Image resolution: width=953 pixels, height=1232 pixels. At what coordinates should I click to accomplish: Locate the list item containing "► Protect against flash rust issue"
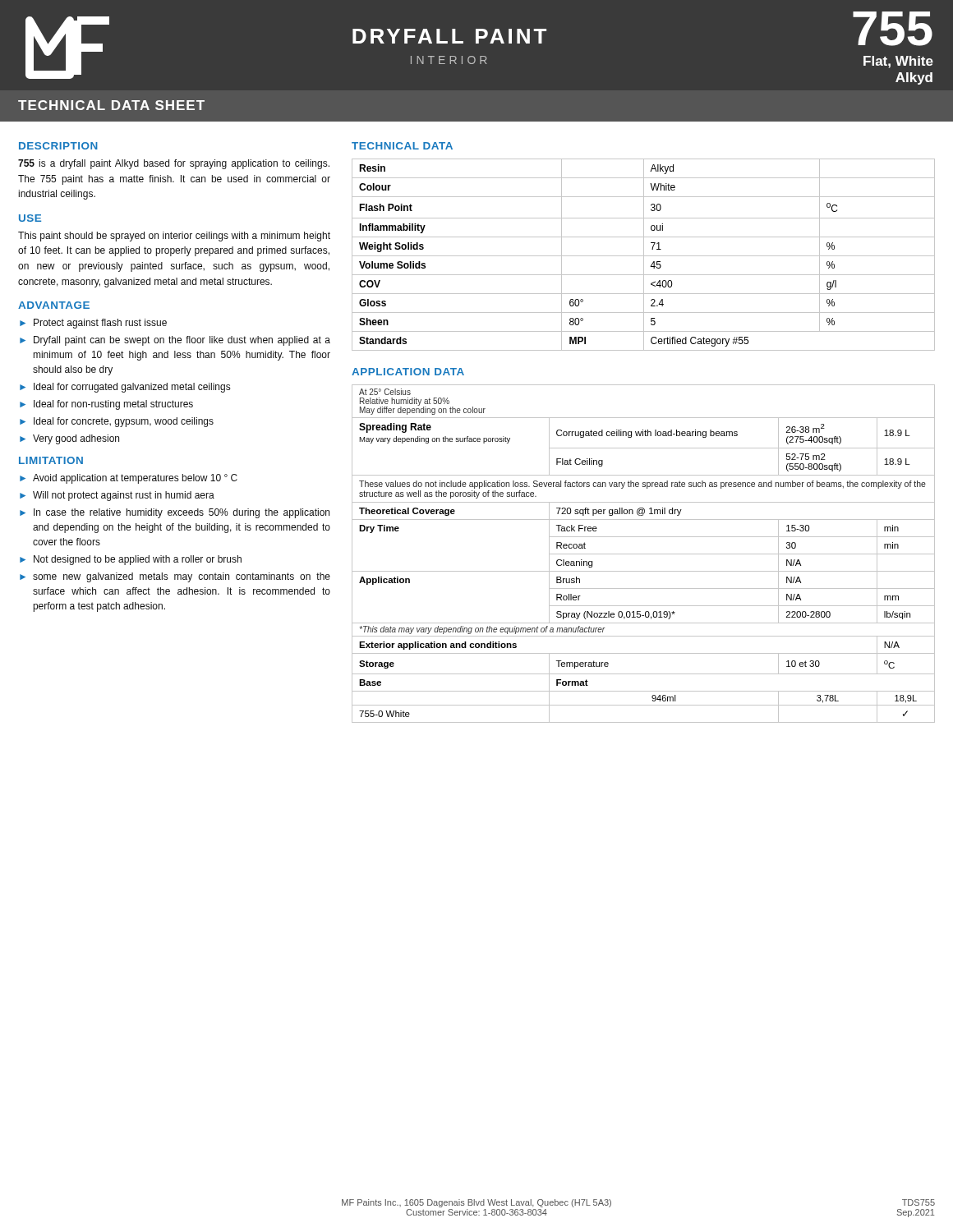pyautogui.click(x=93, y=323)
